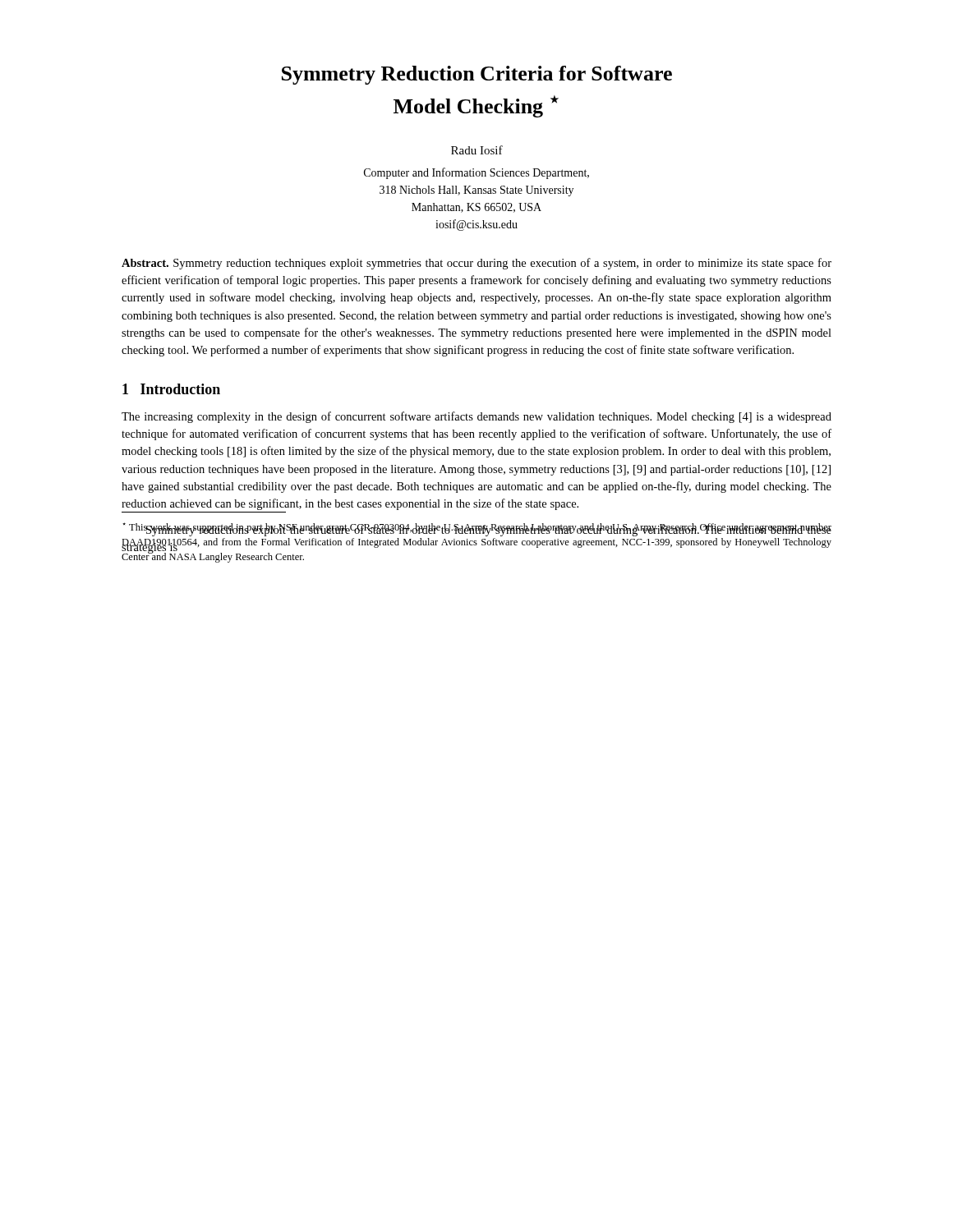Screen dimensions: 1232x953
Task: Locate the region starting "⋆ This work was supported in part by"
Action: tap(476, 541)
